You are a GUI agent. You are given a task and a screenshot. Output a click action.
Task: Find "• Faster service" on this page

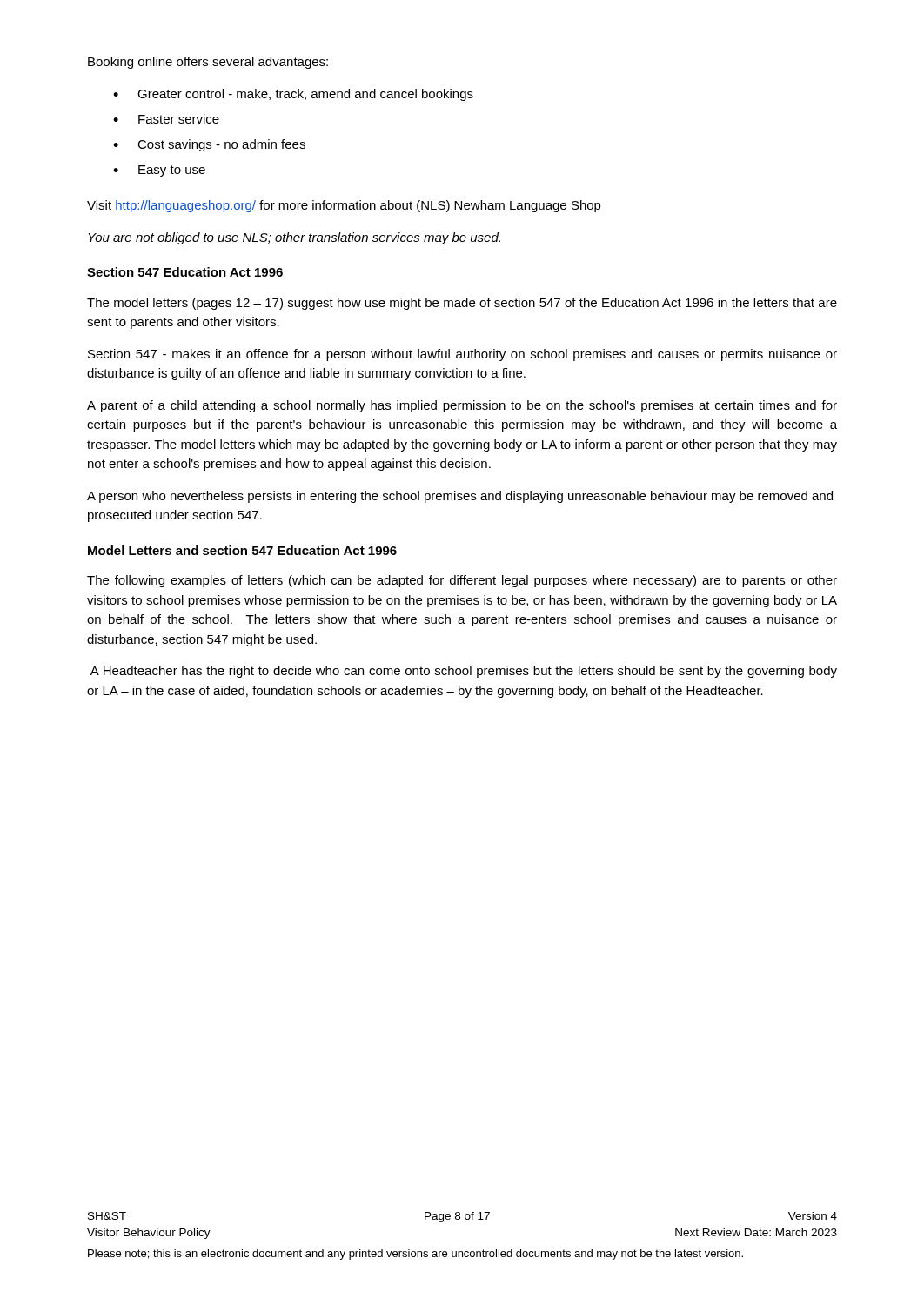point(166,119)
